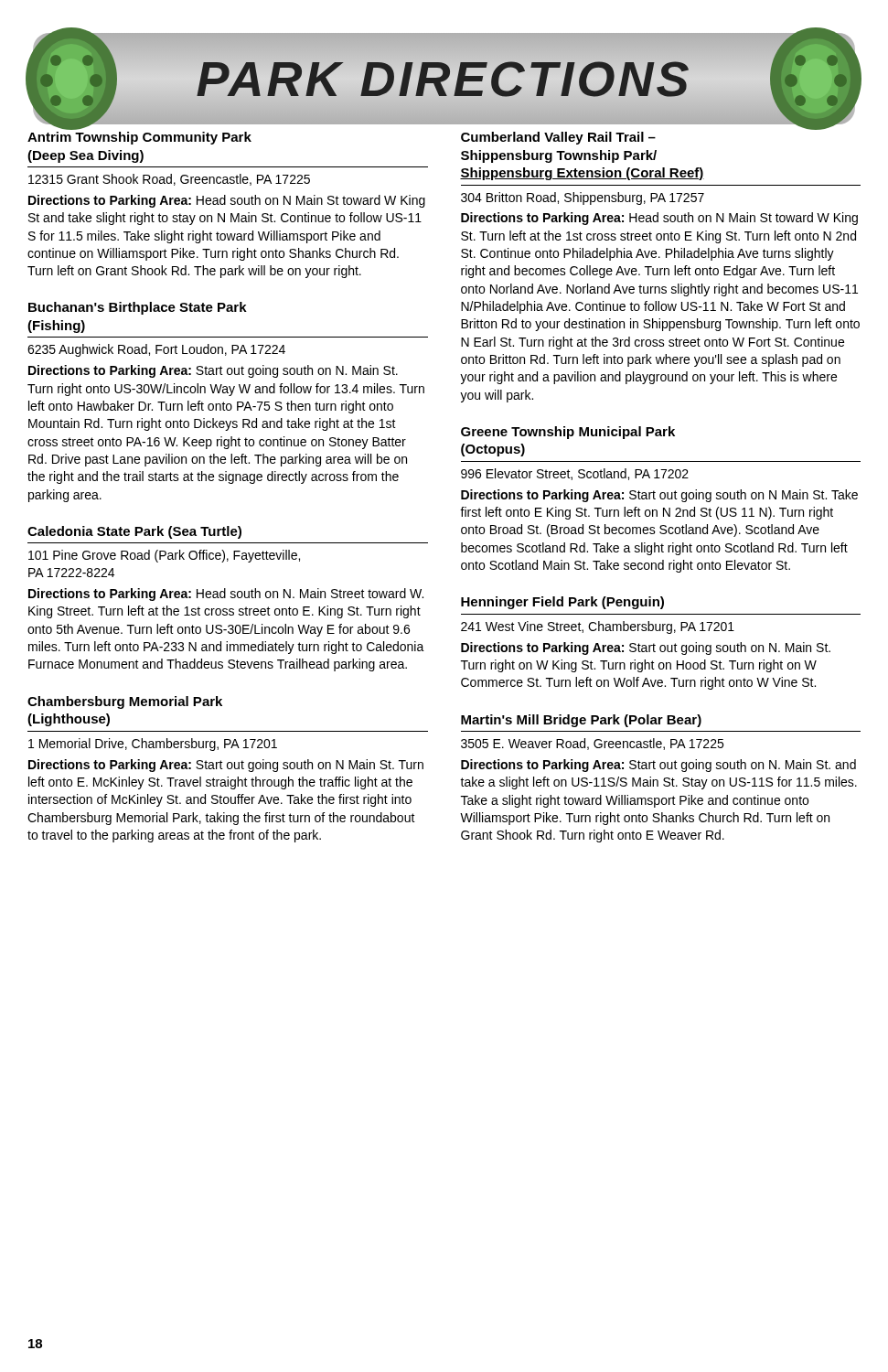
Task: Click on the section header with the text "Henninger Field Park (Penguin) 241 West"
Action: pos(660,643)
